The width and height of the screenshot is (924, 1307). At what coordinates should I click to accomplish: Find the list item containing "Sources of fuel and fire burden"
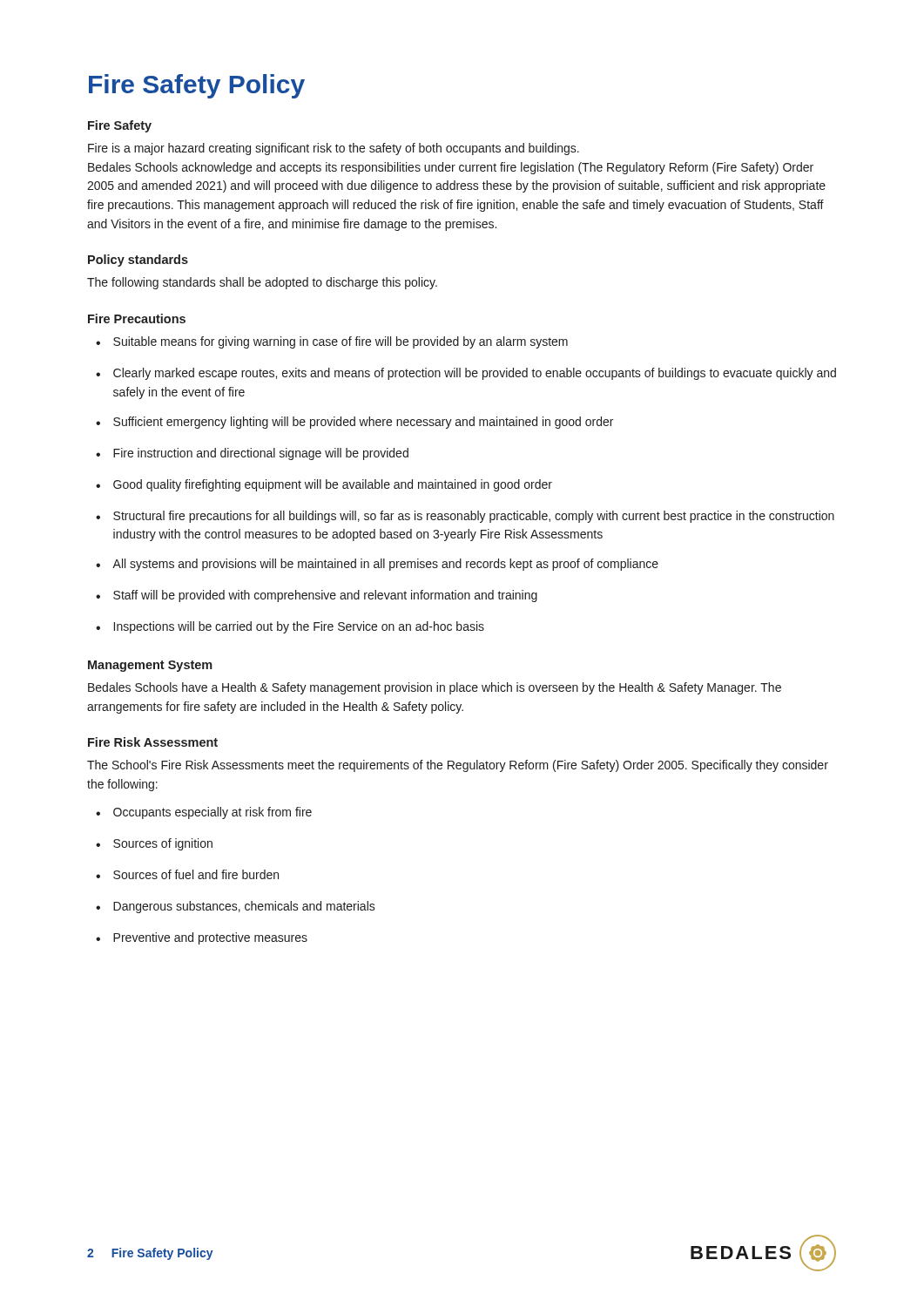pos(196,875)
